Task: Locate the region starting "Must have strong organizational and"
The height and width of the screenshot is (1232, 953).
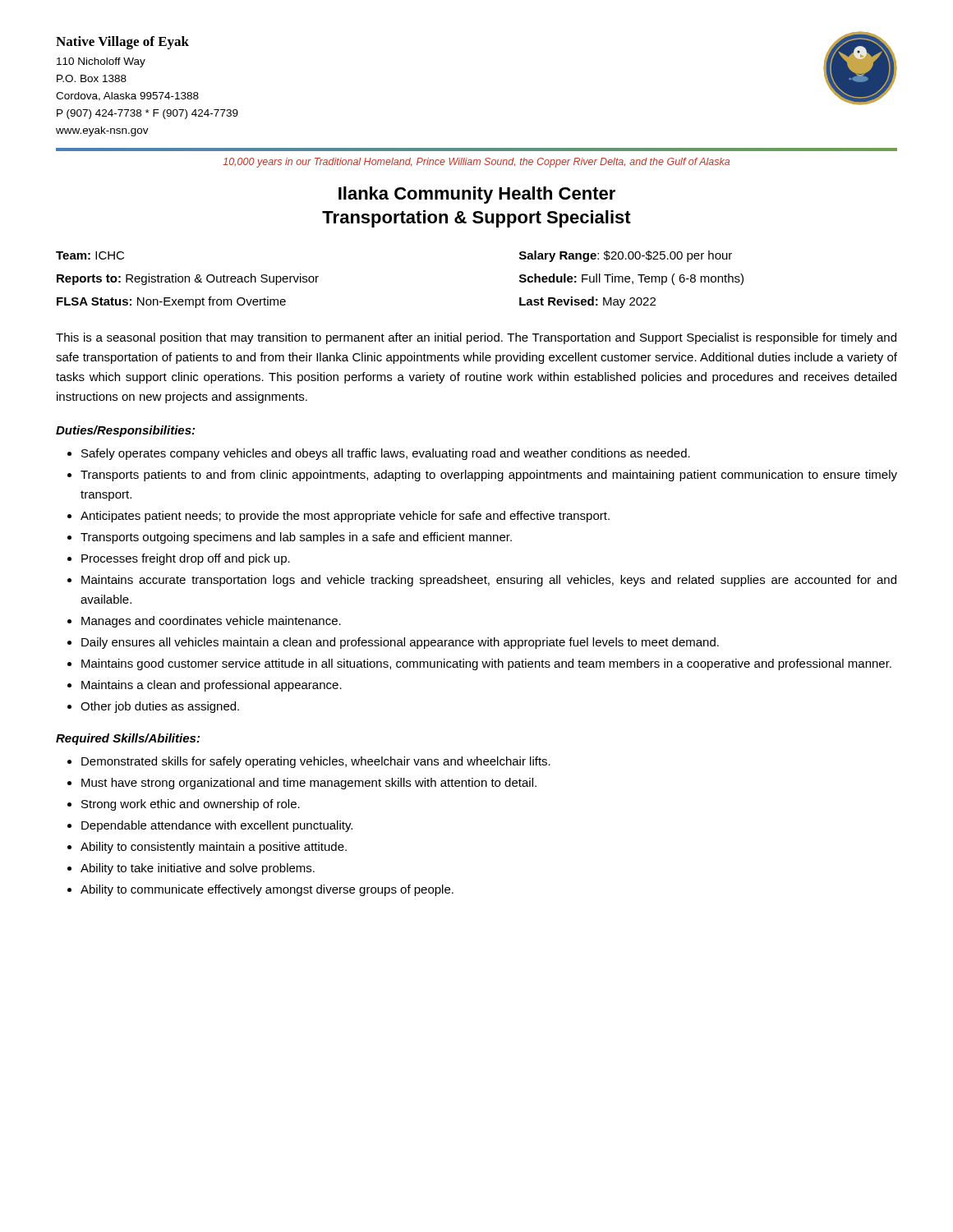Action: 309,782
